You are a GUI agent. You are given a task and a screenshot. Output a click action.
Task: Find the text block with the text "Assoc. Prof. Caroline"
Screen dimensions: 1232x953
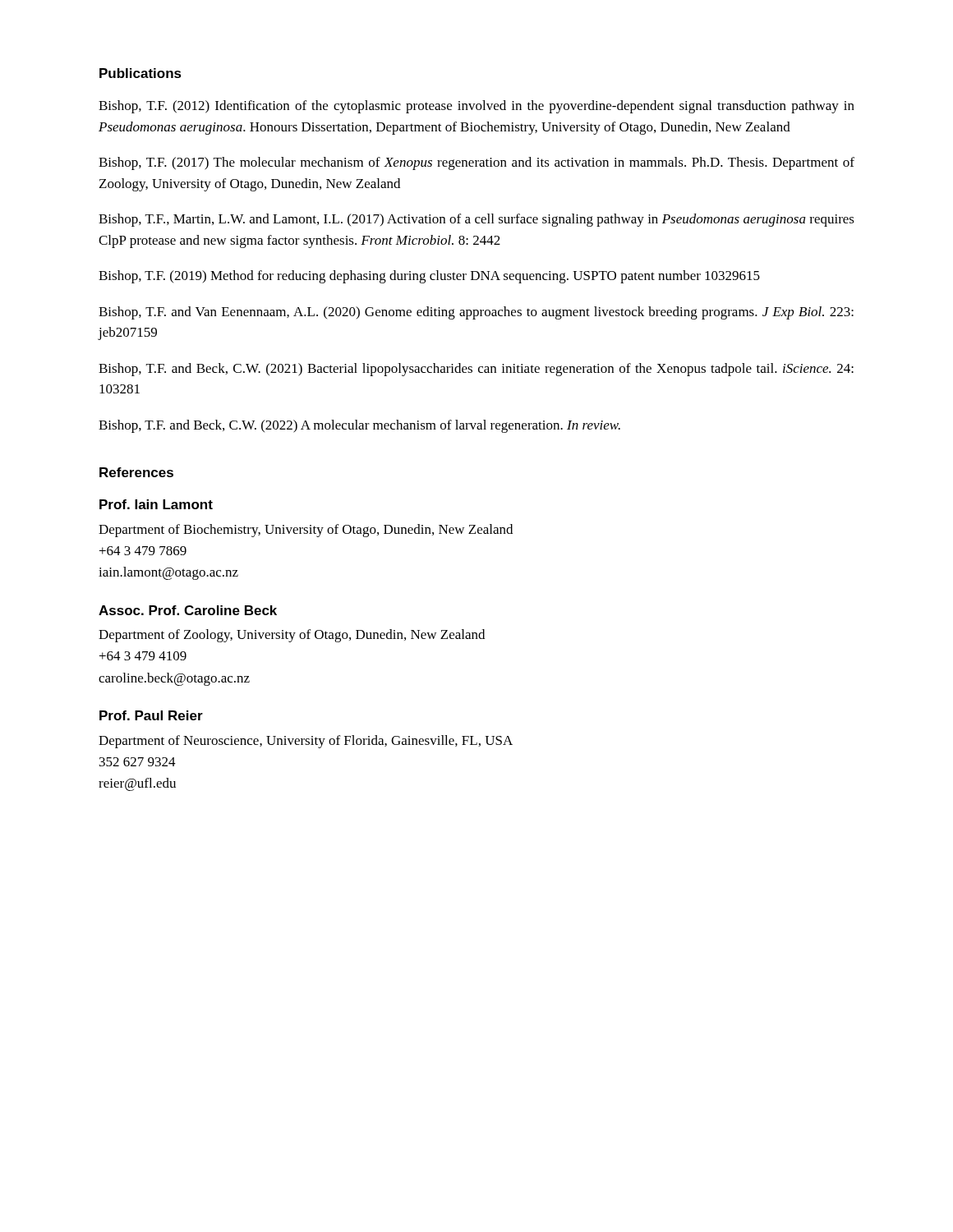[x=476, y=645]
